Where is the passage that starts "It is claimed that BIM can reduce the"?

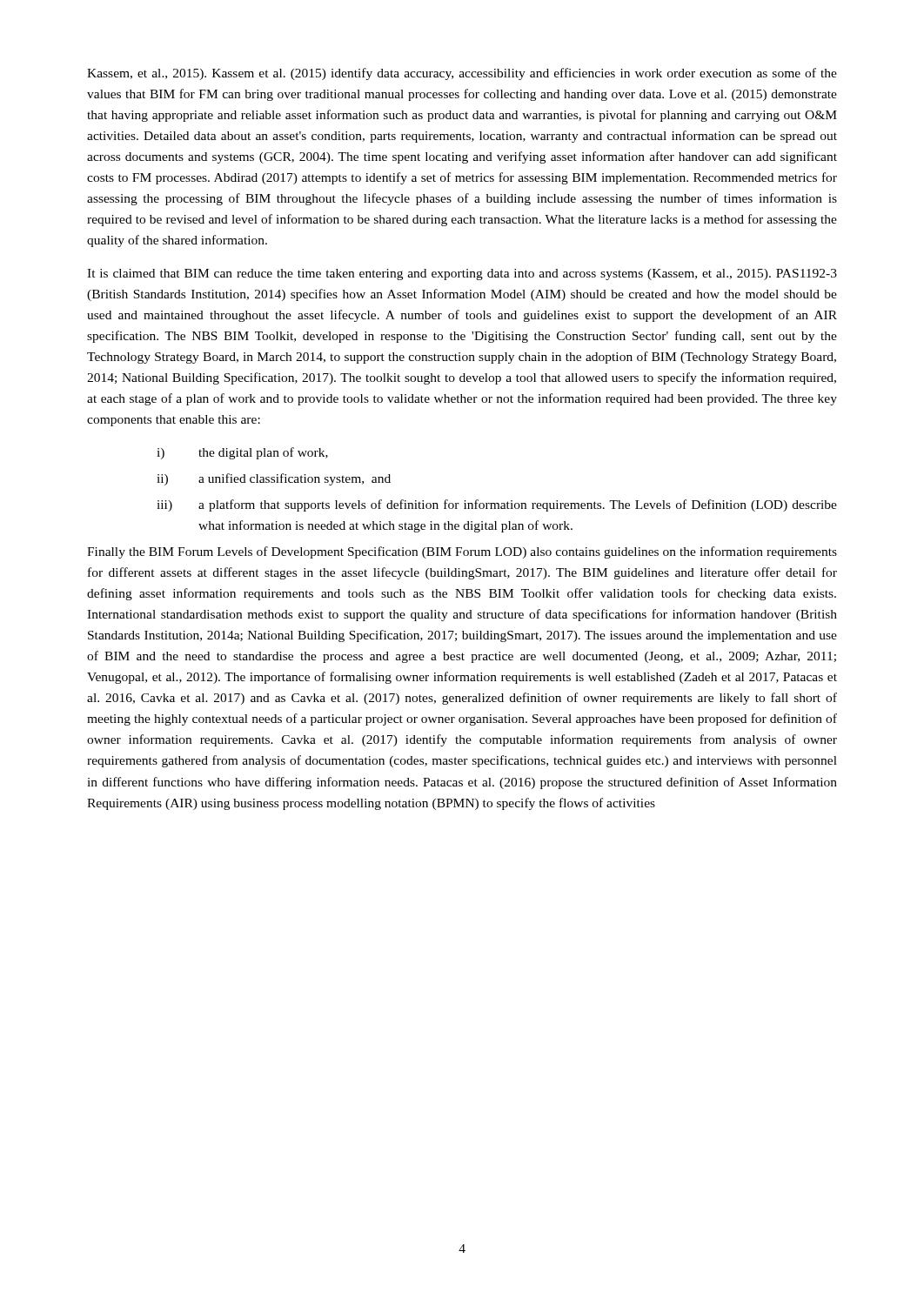462,346
